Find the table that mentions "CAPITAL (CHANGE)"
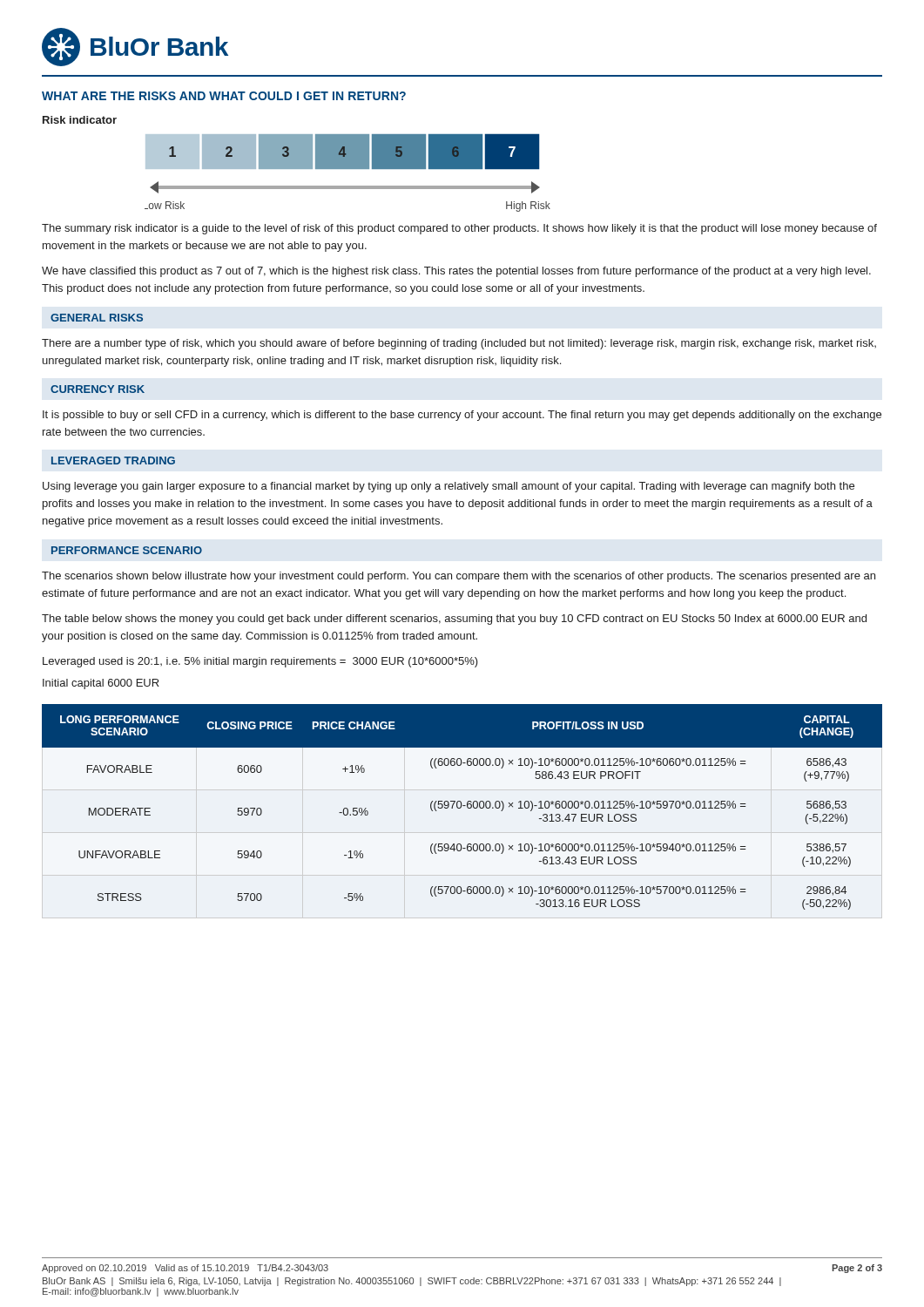The image size is (924, 1307). pos(462,812)
